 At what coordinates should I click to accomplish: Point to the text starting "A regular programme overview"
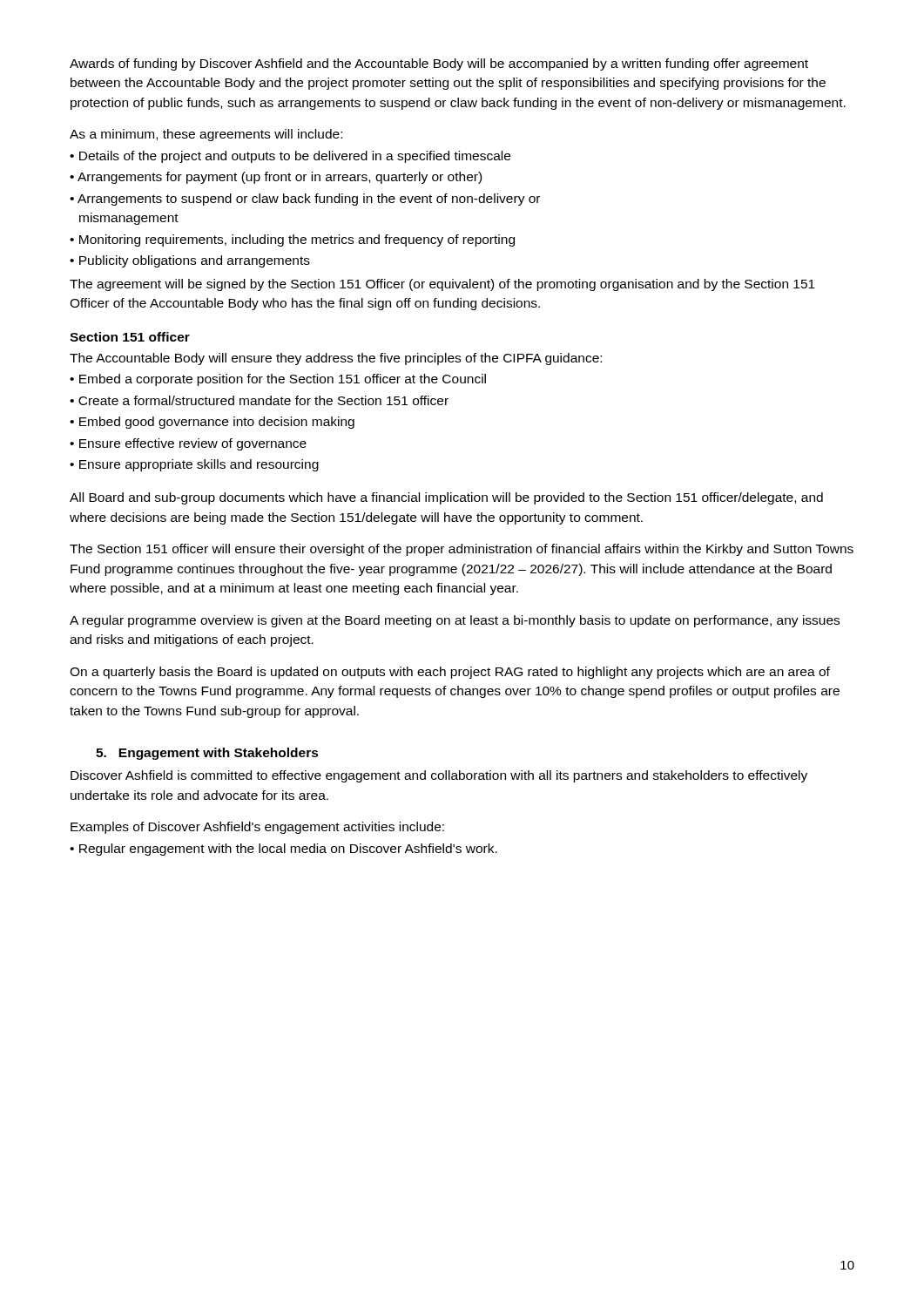coord(455,630)
